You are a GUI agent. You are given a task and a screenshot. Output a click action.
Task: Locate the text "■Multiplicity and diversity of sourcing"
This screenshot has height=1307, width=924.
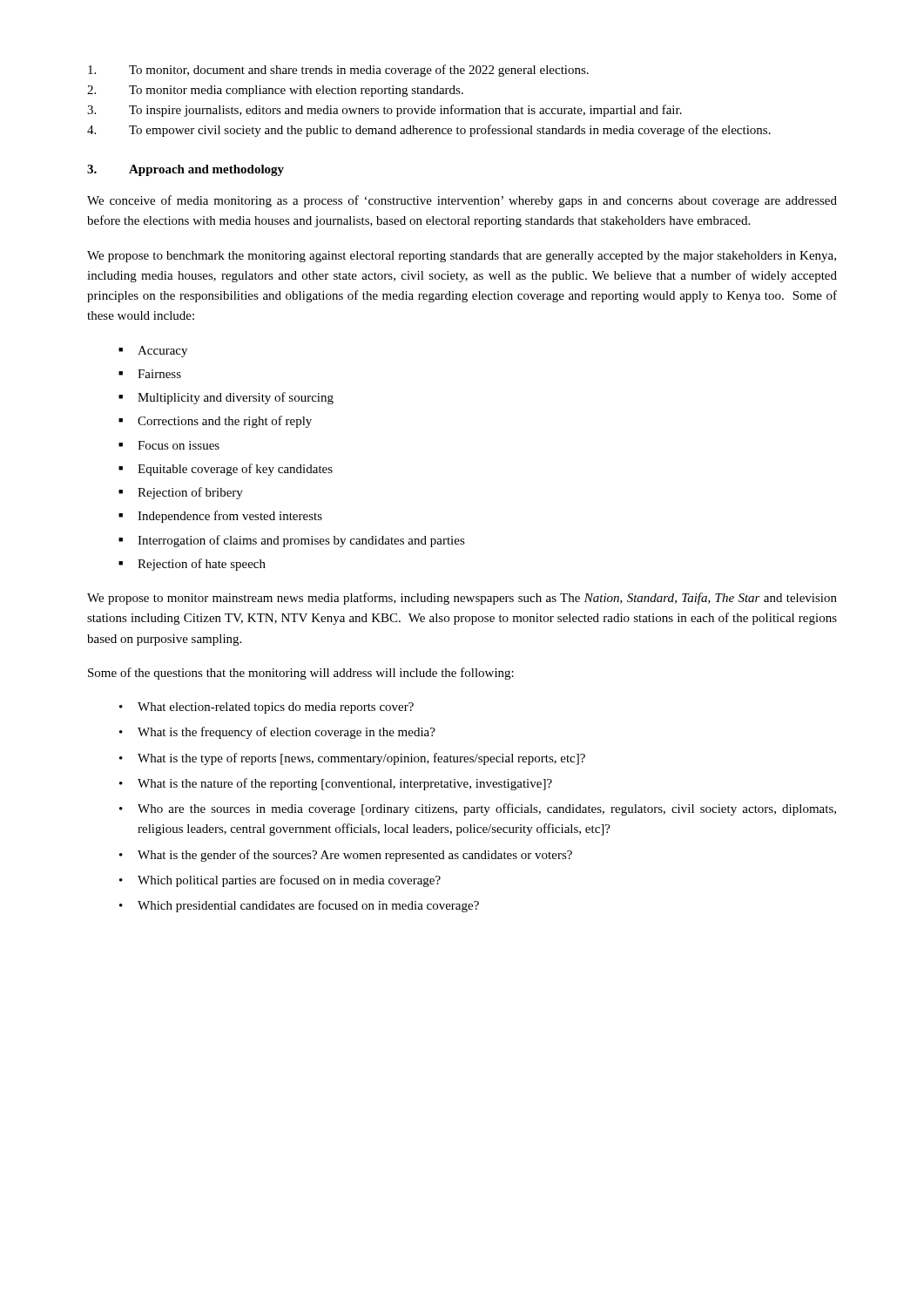click(x=226, y=398)
